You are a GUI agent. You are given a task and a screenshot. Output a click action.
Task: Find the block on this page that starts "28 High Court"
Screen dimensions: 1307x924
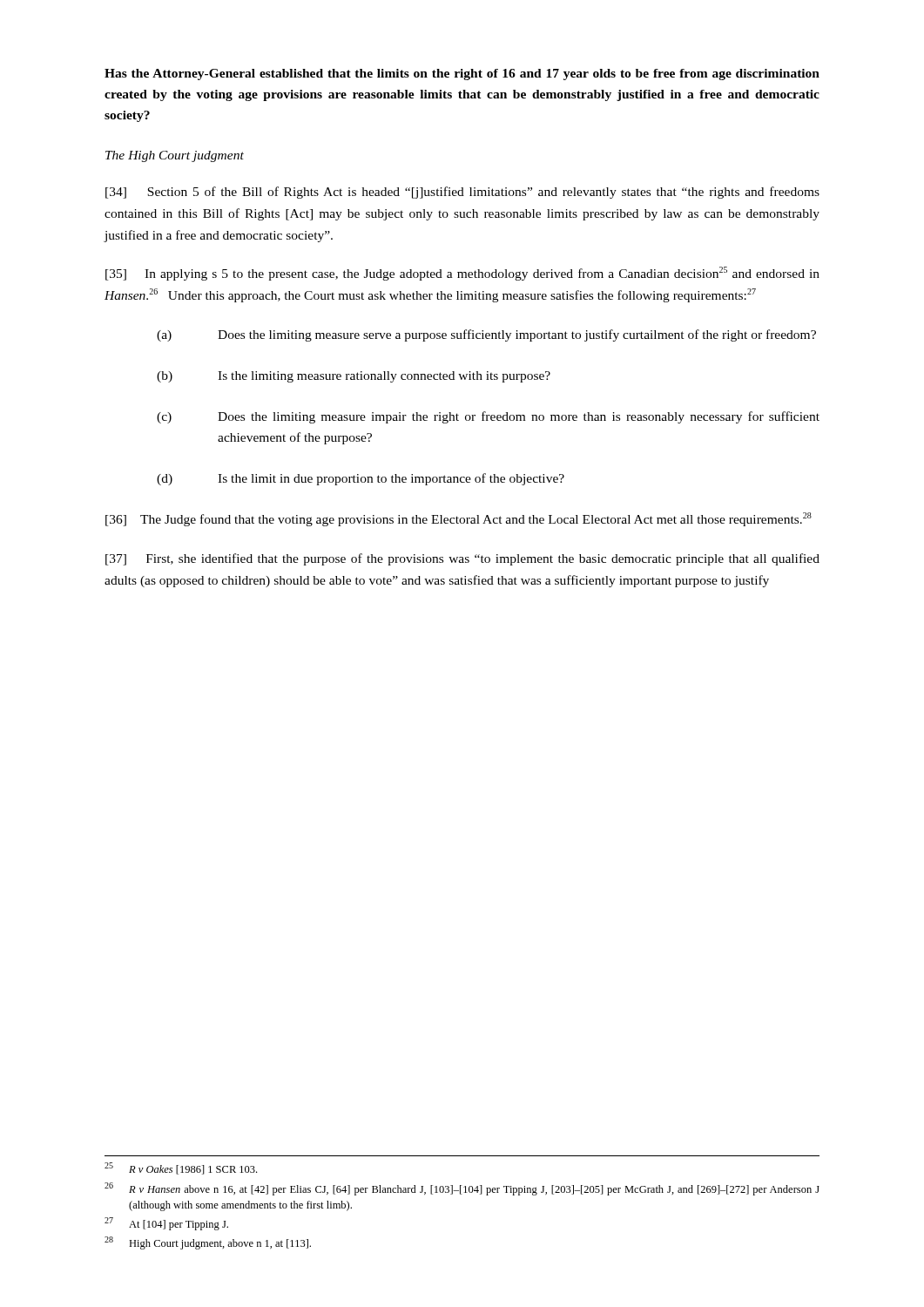tap(208, 1243)
